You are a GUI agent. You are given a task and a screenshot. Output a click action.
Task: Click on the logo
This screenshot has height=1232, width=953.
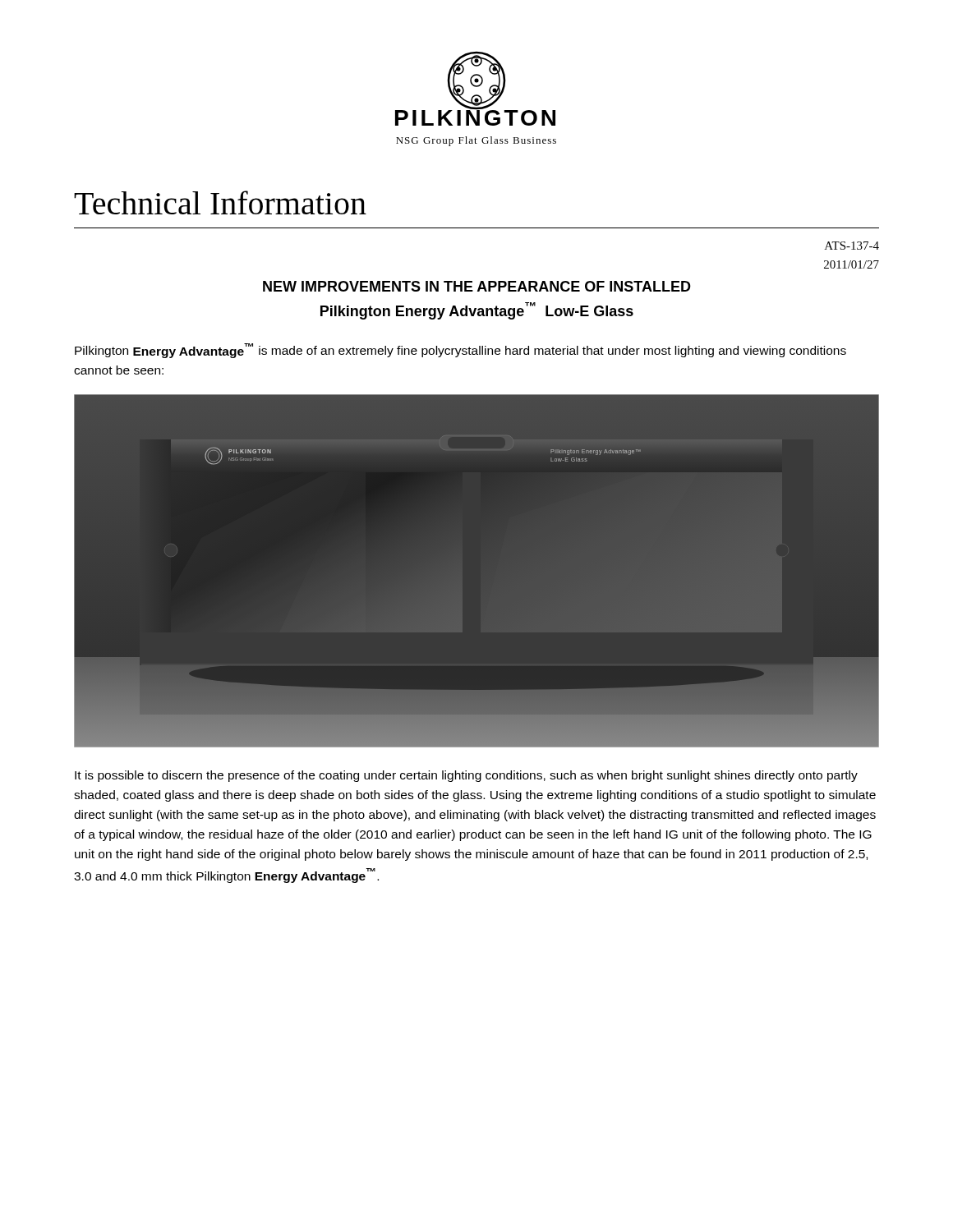tap(476, 104)
